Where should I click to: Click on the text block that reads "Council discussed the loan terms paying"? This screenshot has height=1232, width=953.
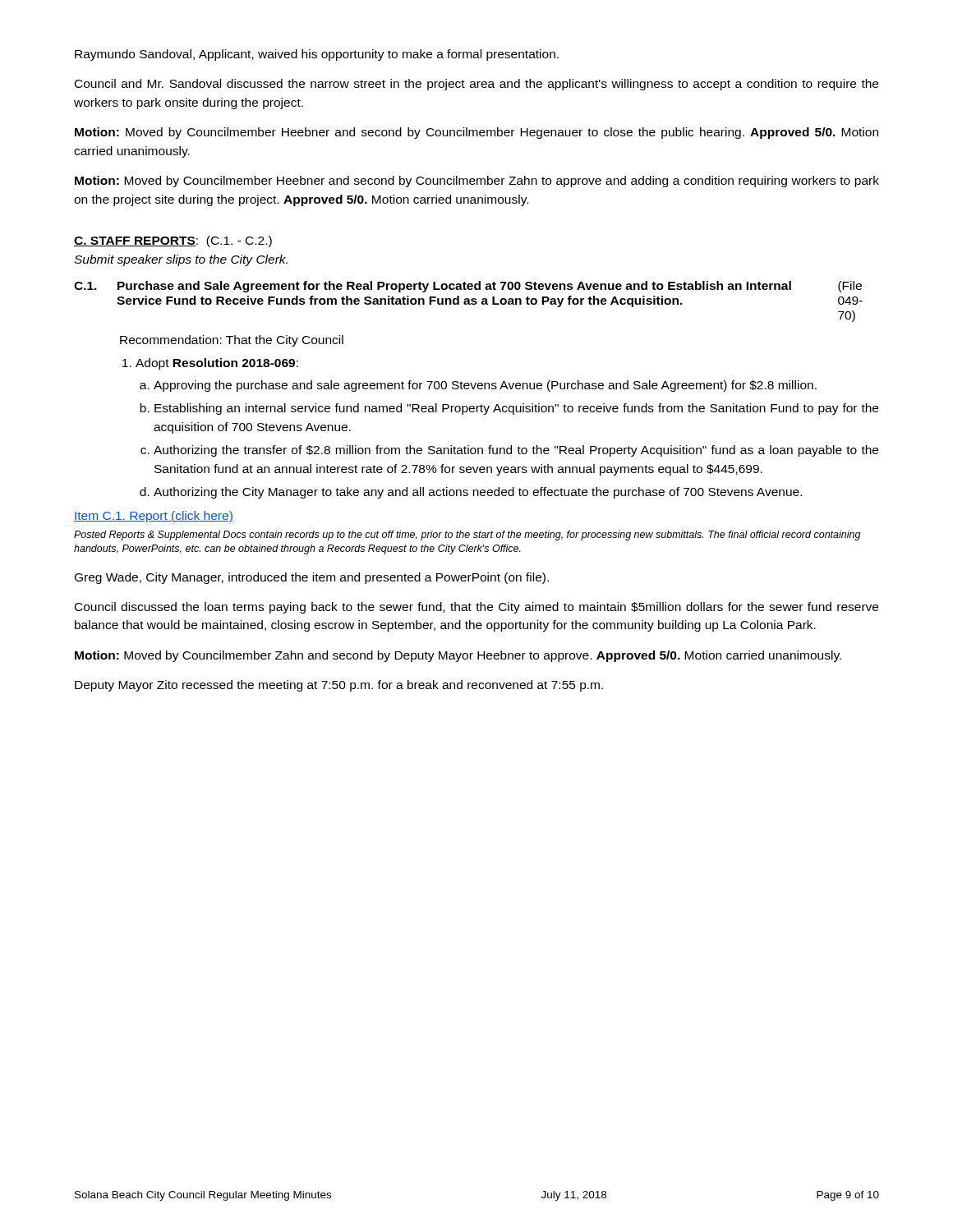476,616
